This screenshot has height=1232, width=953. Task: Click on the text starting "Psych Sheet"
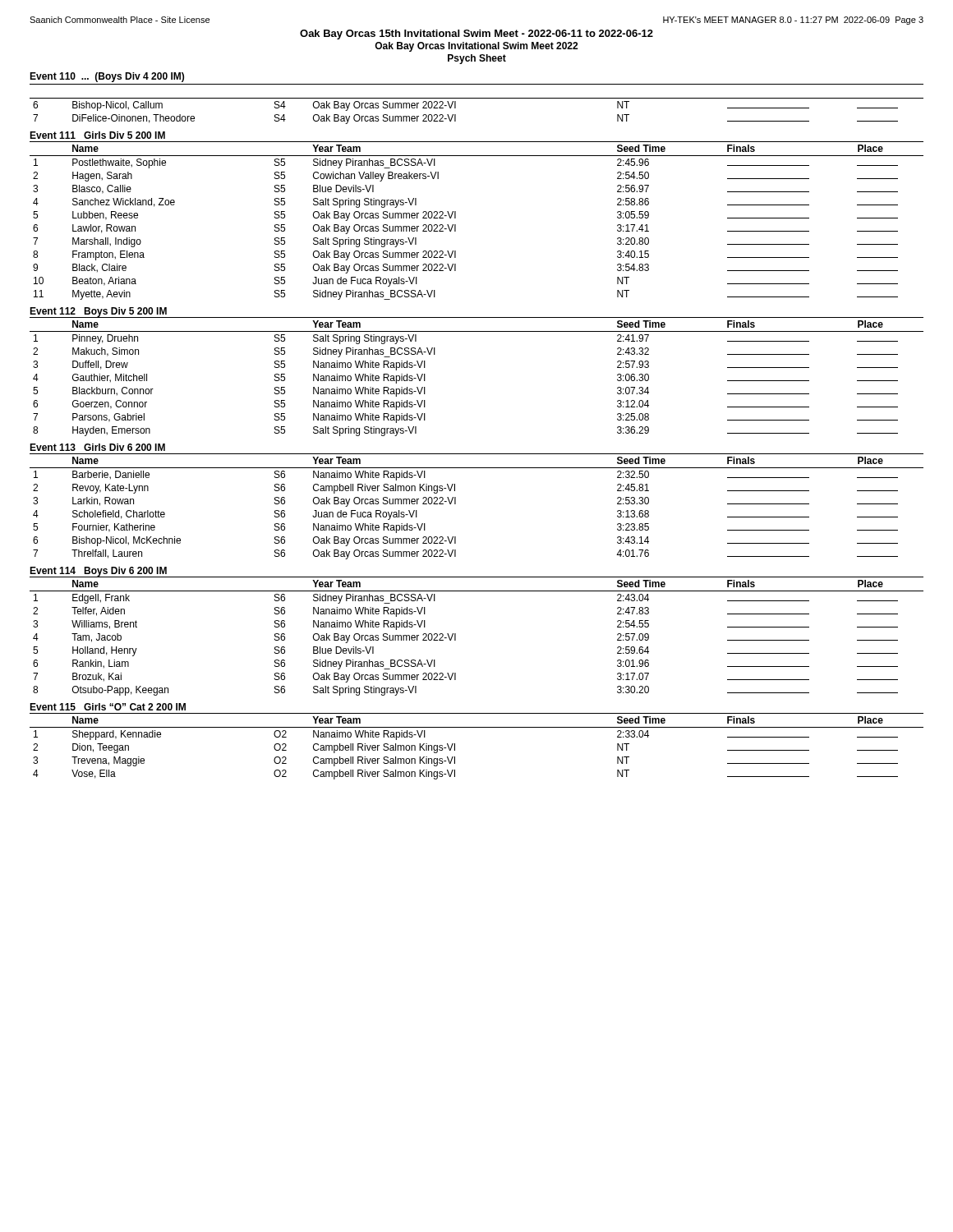click(476, 58)
